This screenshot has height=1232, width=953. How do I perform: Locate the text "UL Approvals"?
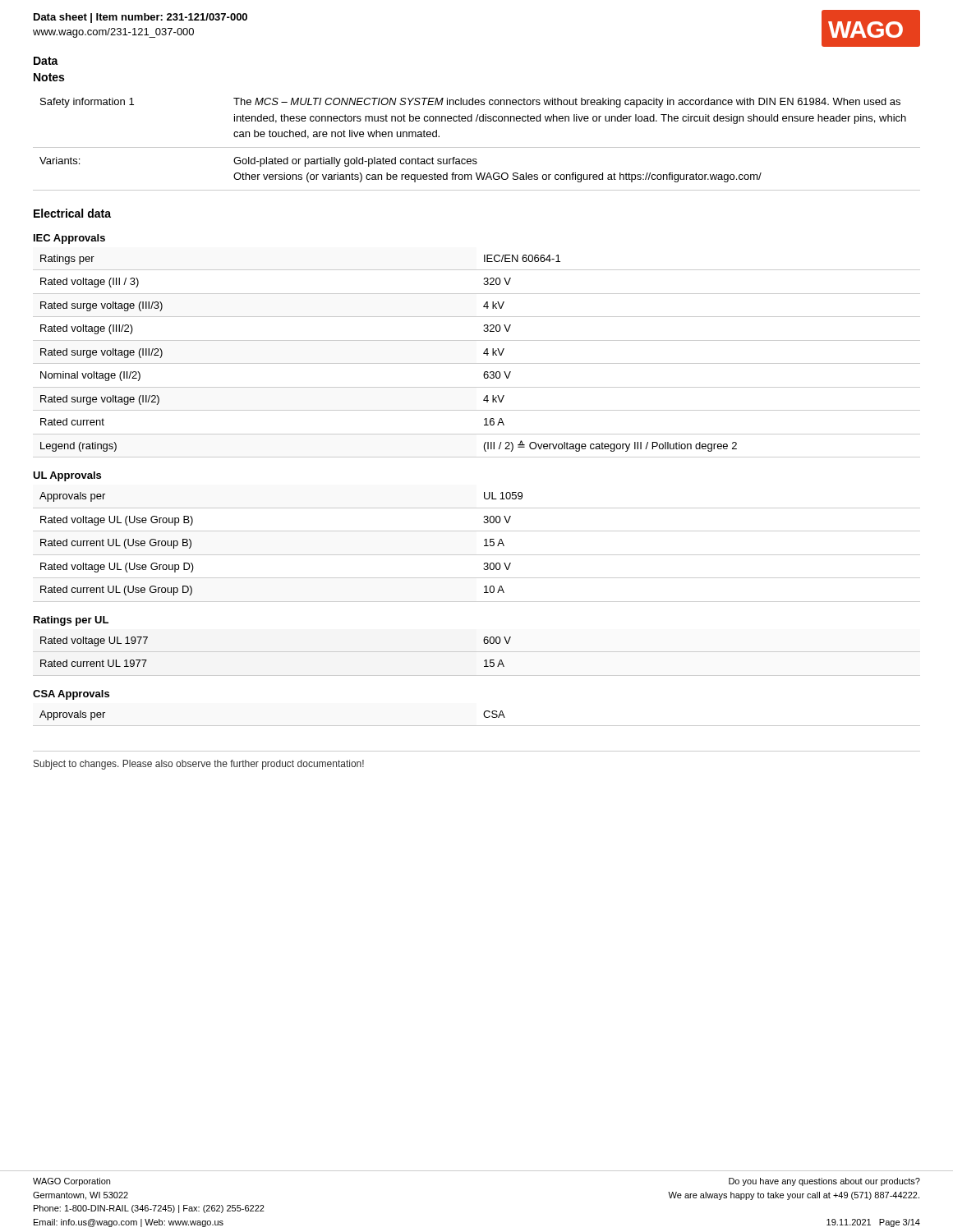[67, 476]
